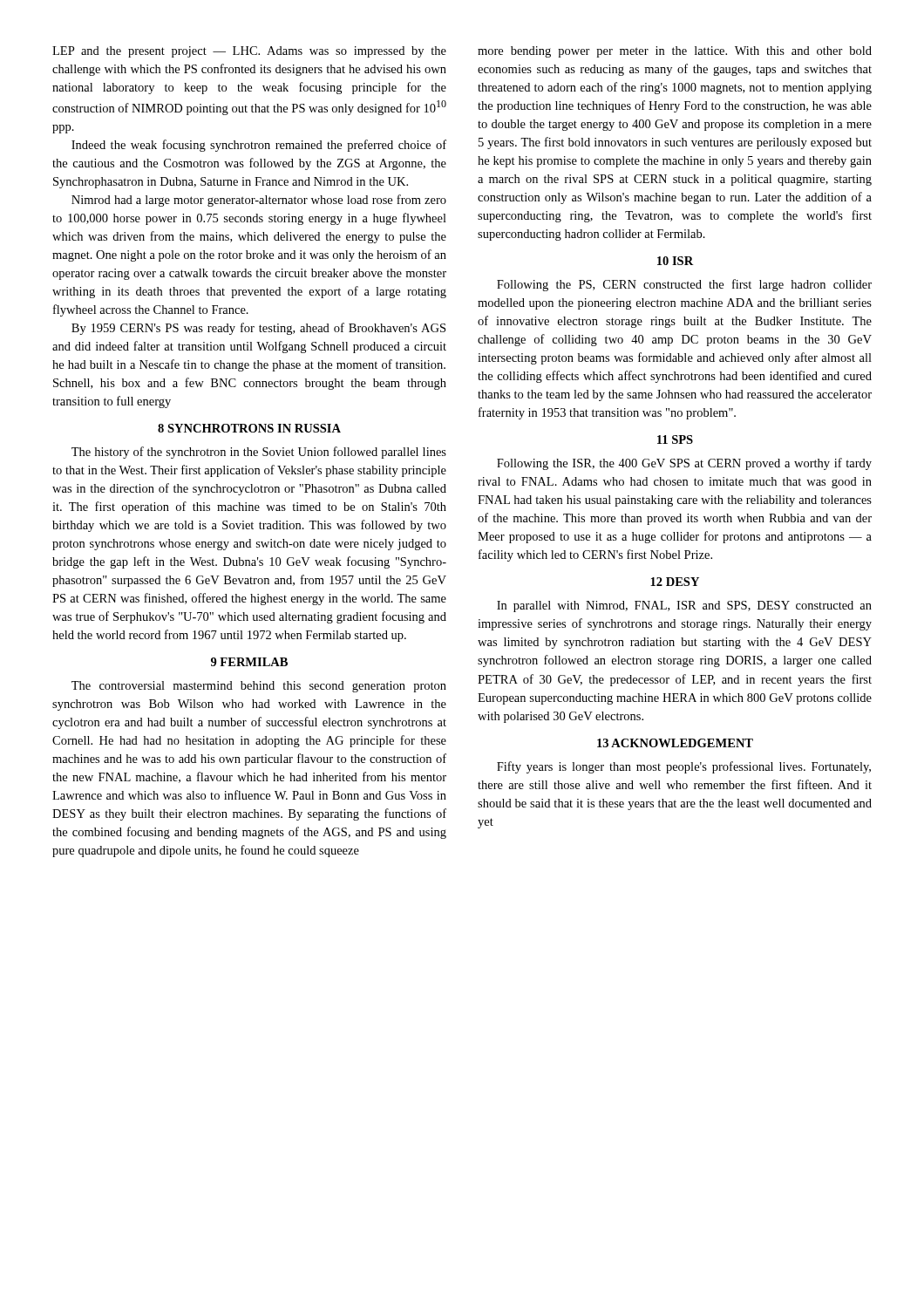Select the text block with the text "Following the ISR, the 400 GeV"
Viewport: 924px width, 1308px height.
pos(675,510)
